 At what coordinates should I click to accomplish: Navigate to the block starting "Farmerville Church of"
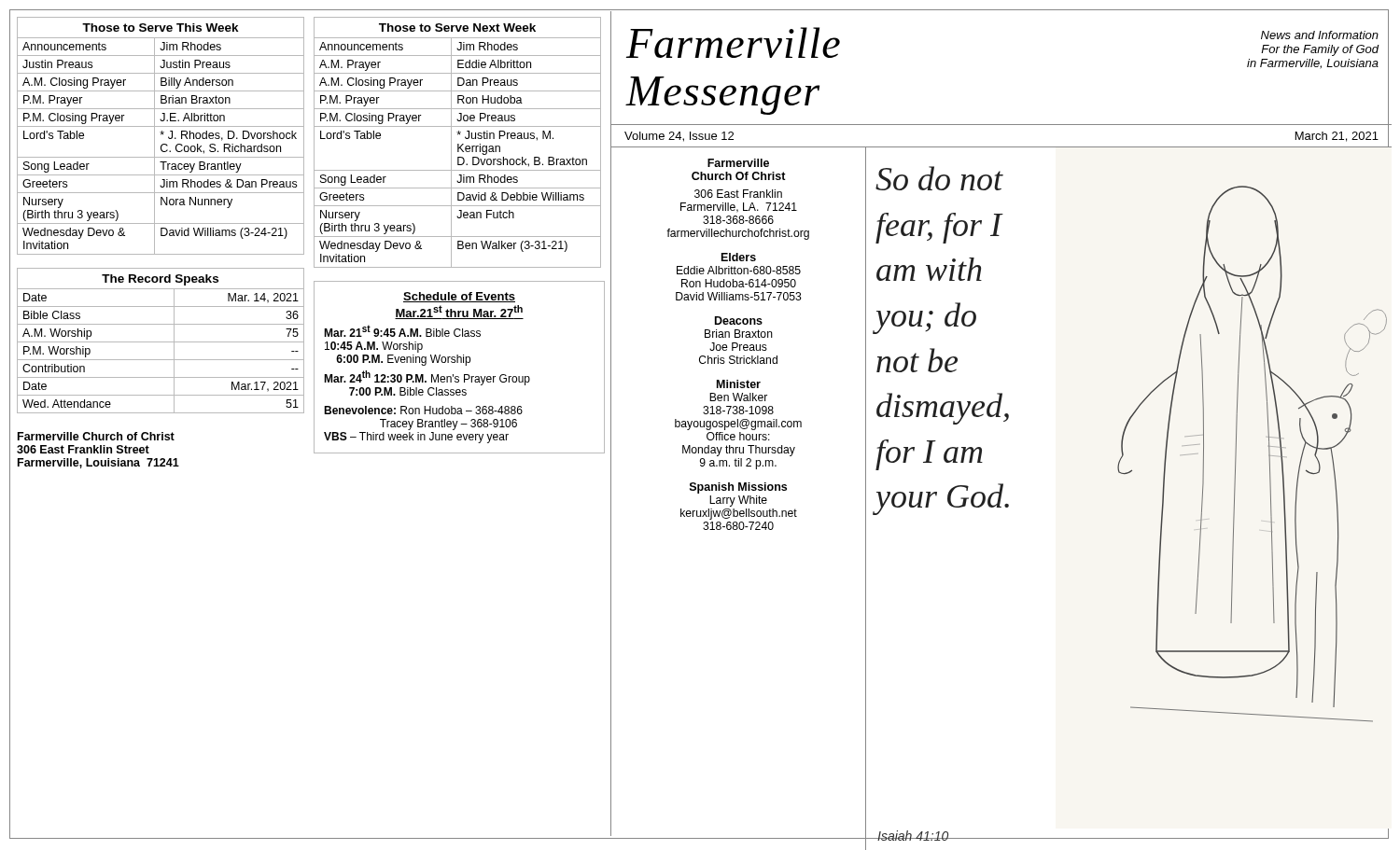pos(98,450)
